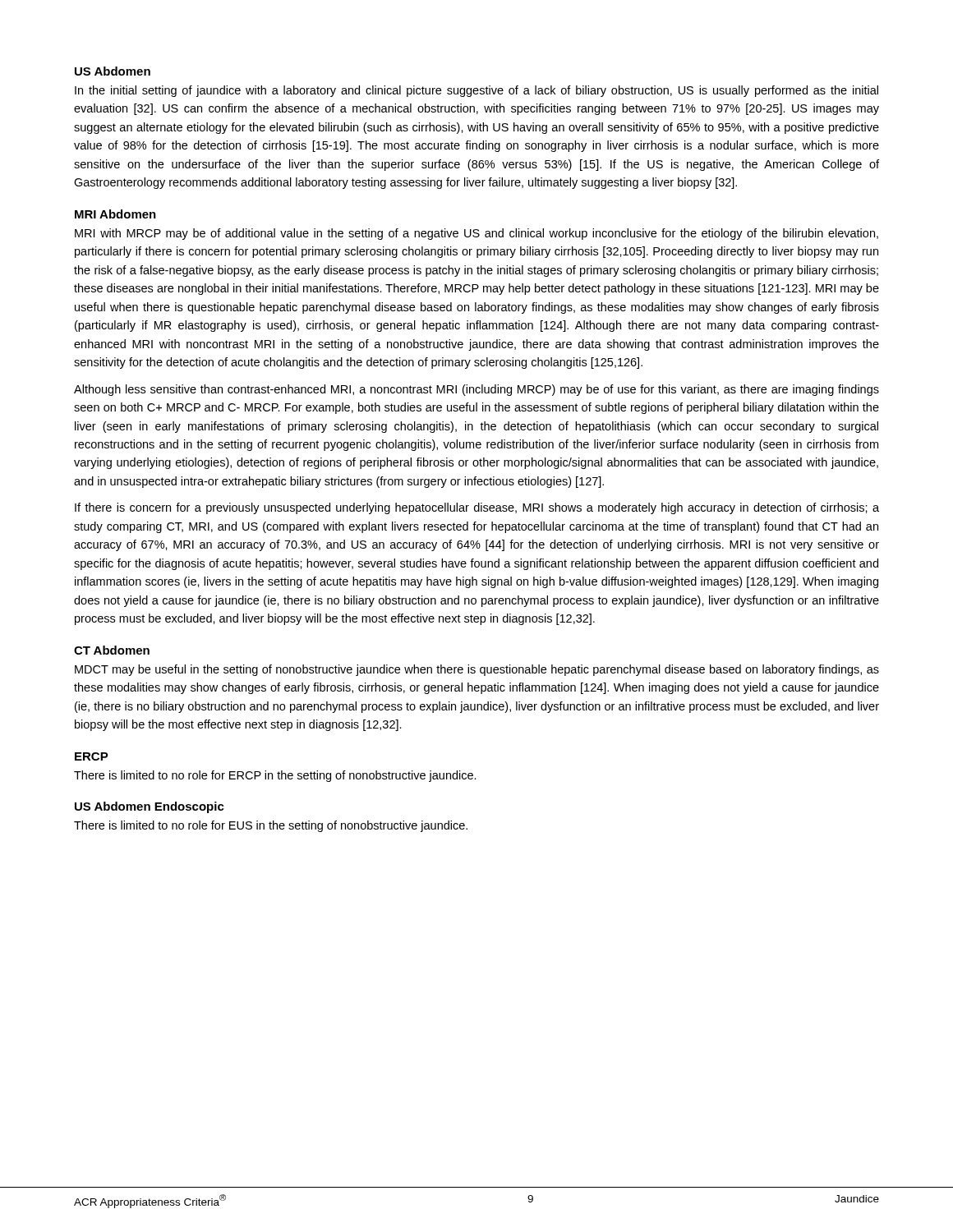The image size is (953, 1232).
Task: Click on the text block that reads "MDCT may be useful in the"
Action: (476, 697)
